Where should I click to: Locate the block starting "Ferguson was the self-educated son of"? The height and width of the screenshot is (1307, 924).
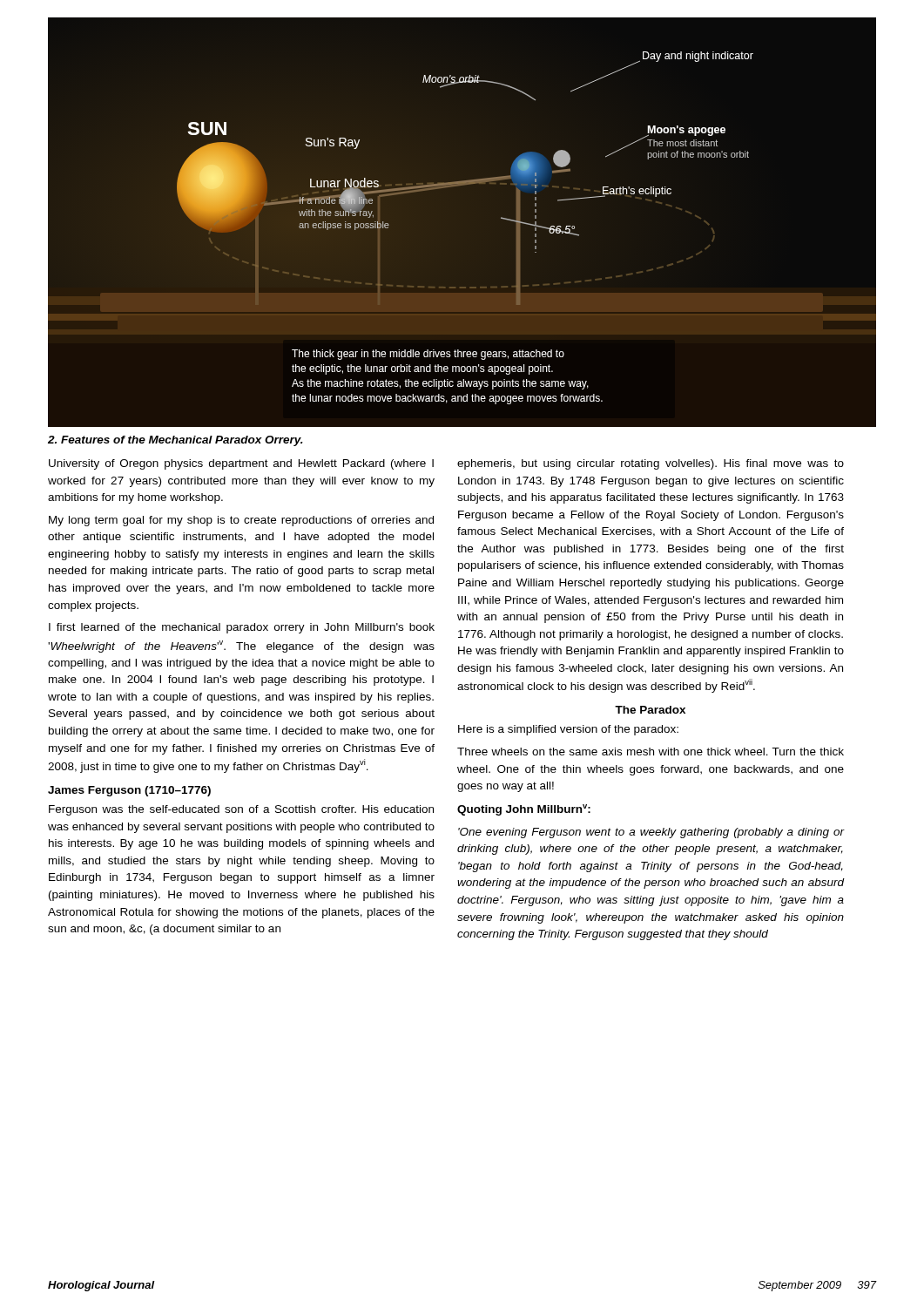[241, 869]
